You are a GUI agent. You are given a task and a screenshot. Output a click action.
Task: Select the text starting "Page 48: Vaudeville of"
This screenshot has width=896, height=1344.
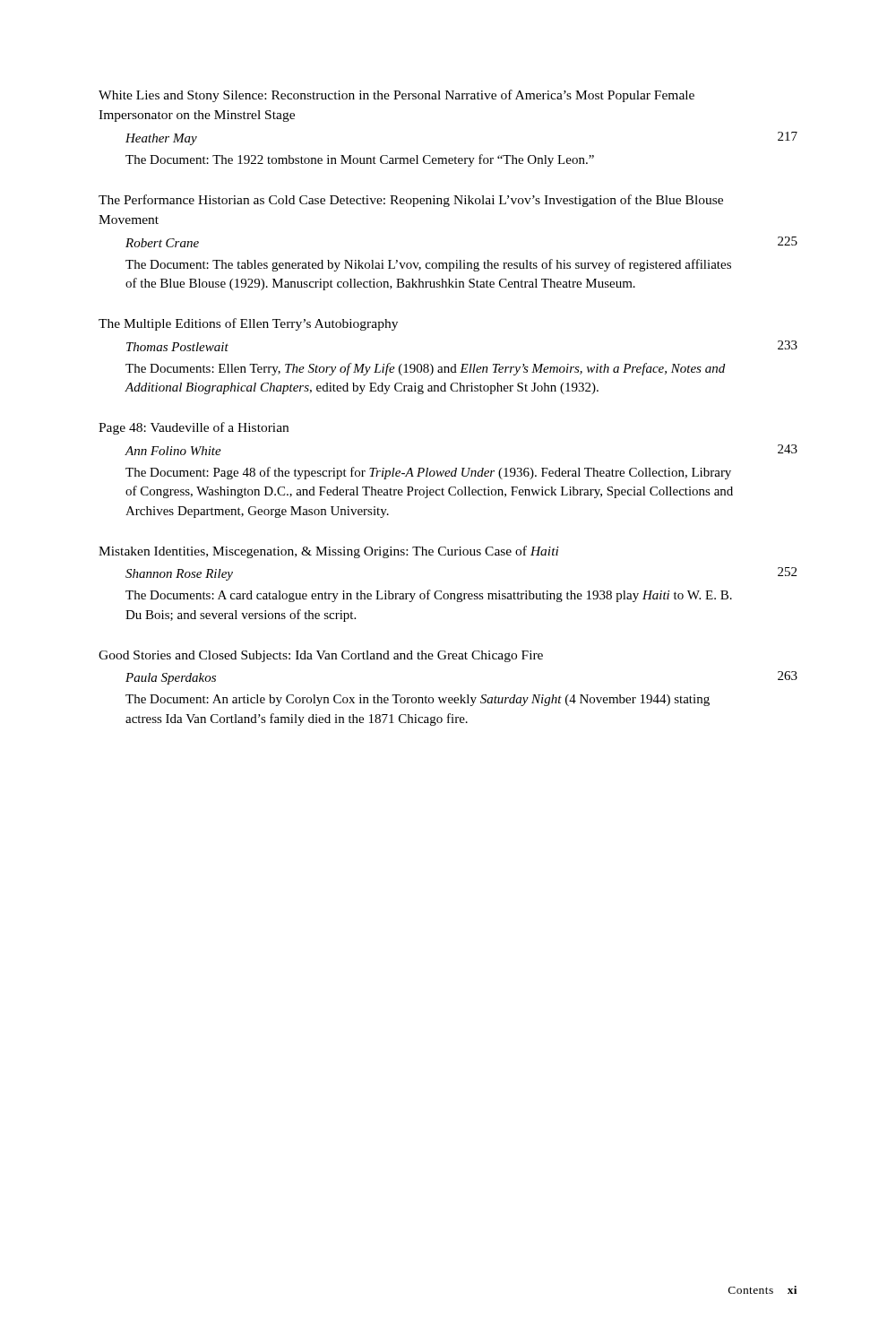pos(194,428)
